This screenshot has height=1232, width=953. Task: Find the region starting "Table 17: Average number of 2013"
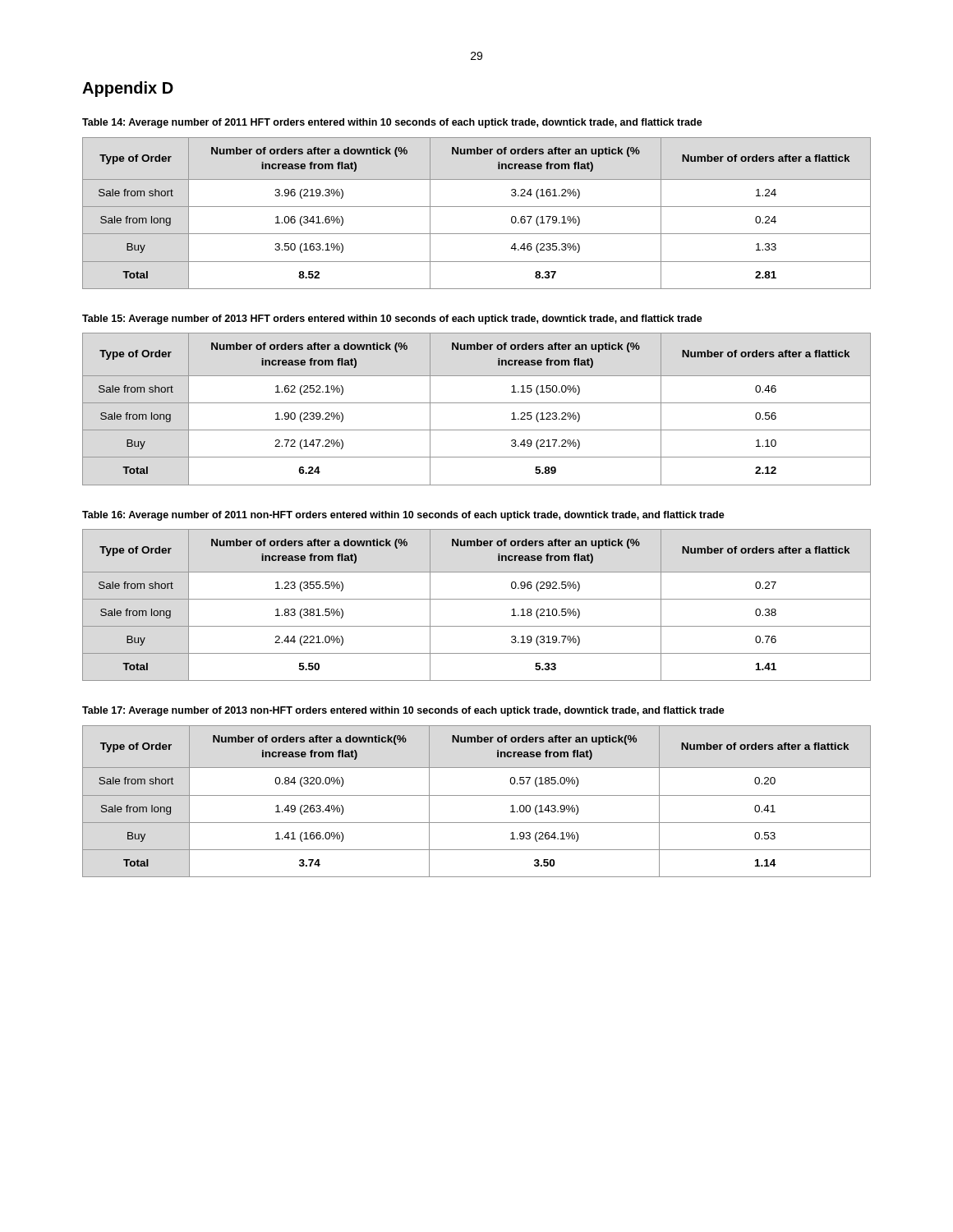[x=403, y=711]
